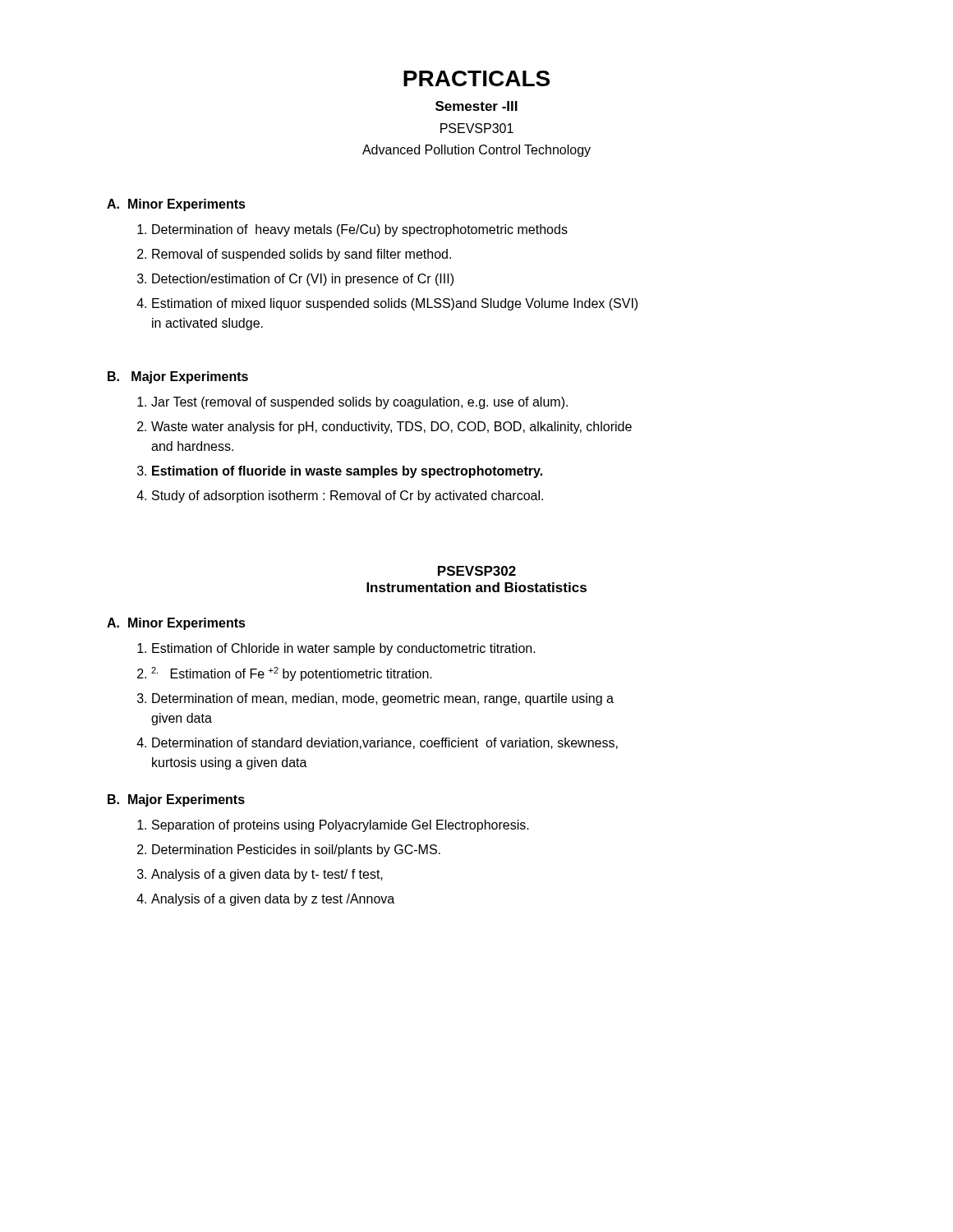Select the element starting "Estimation of Chloride in water sample by conductometric"
The image size is (953, 1232).
tap(344, 648)
